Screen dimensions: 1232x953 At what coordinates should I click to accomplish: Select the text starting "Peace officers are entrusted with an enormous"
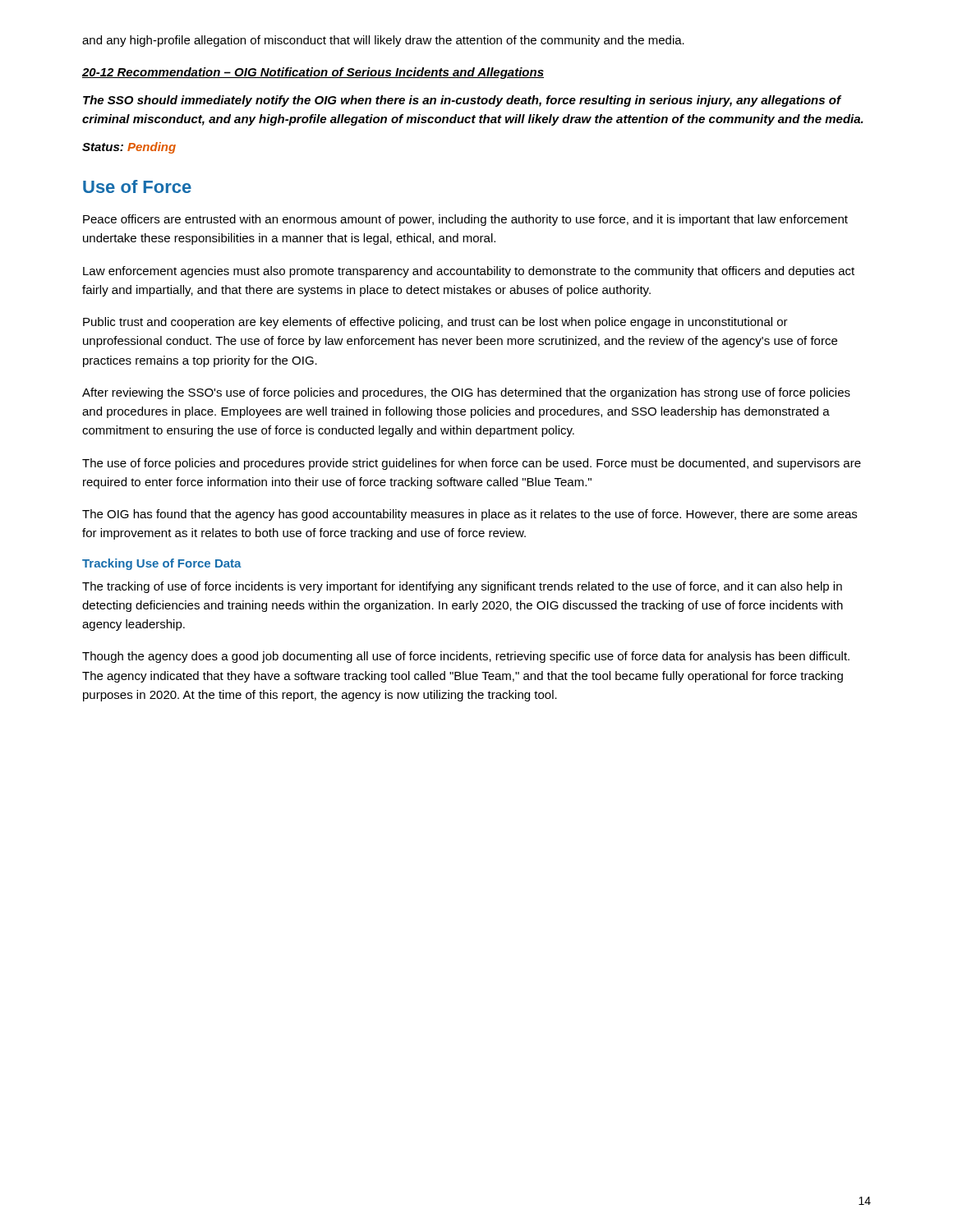pyautogui.click(x=465, y=228)
